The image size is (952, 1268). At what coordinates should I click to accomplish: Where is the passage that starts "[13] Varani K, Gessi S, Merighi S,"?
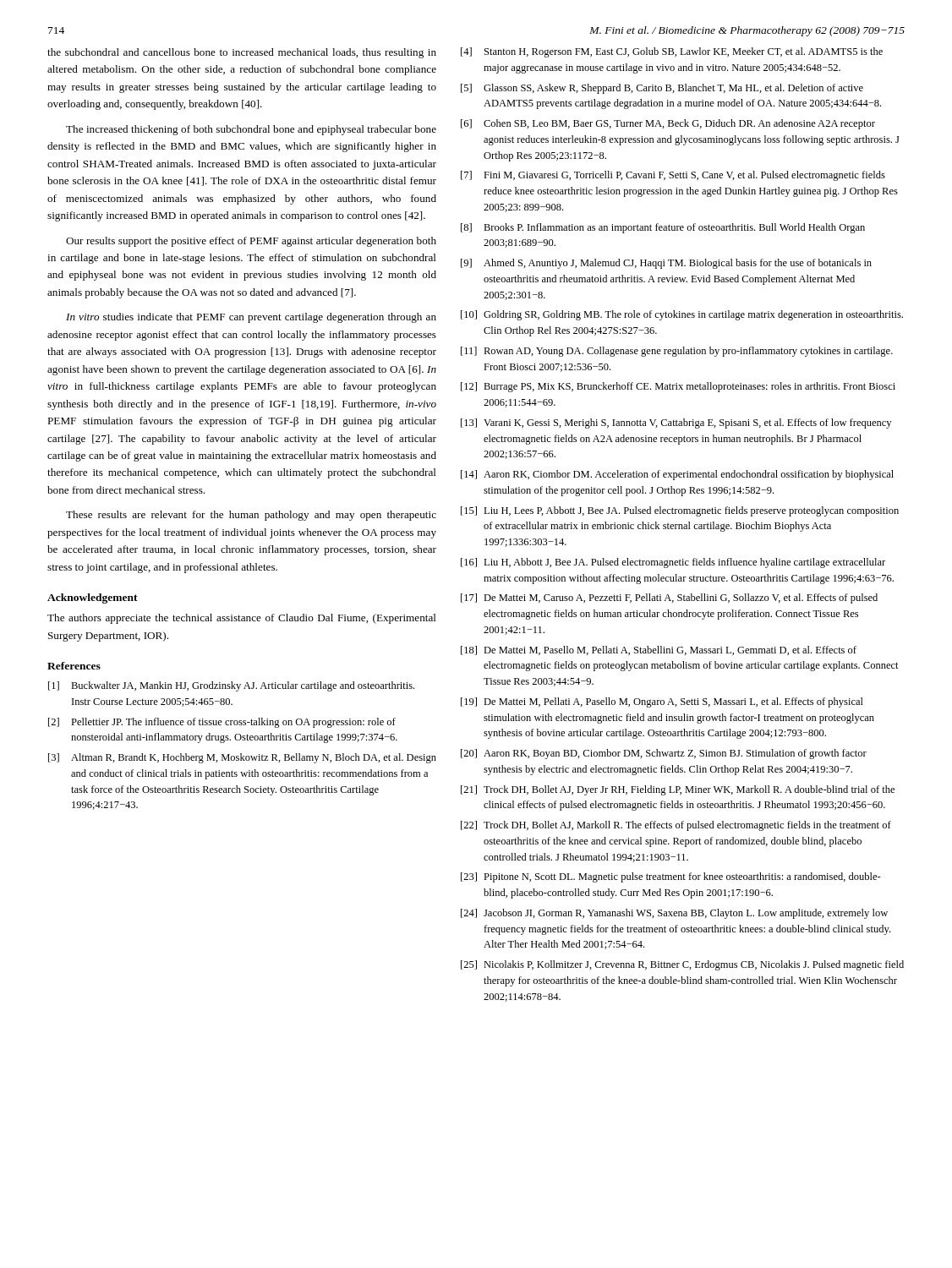point(682,439)
